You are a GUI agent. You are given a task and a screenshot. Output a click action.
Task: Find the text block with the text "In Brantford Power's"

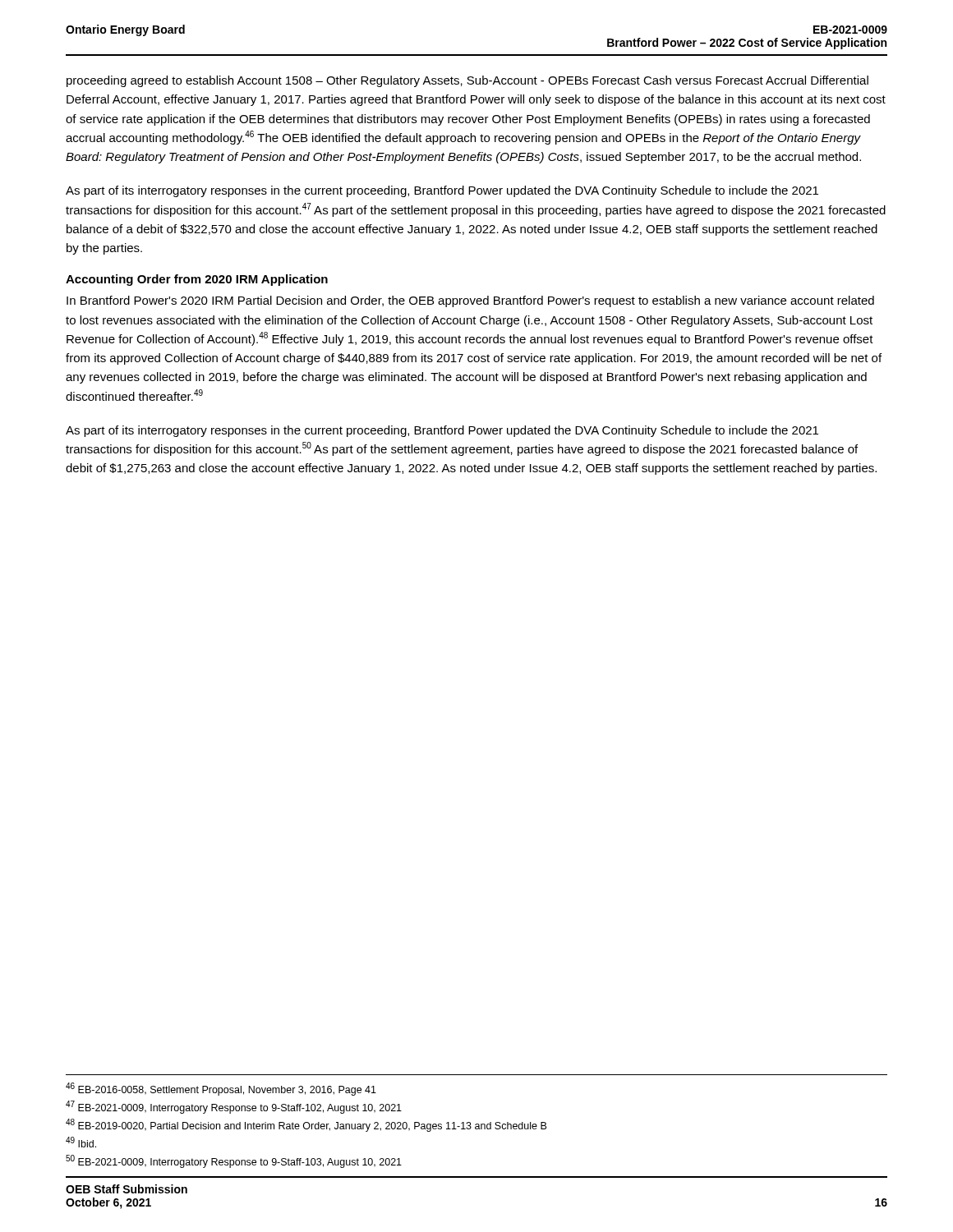coord(474,348)
